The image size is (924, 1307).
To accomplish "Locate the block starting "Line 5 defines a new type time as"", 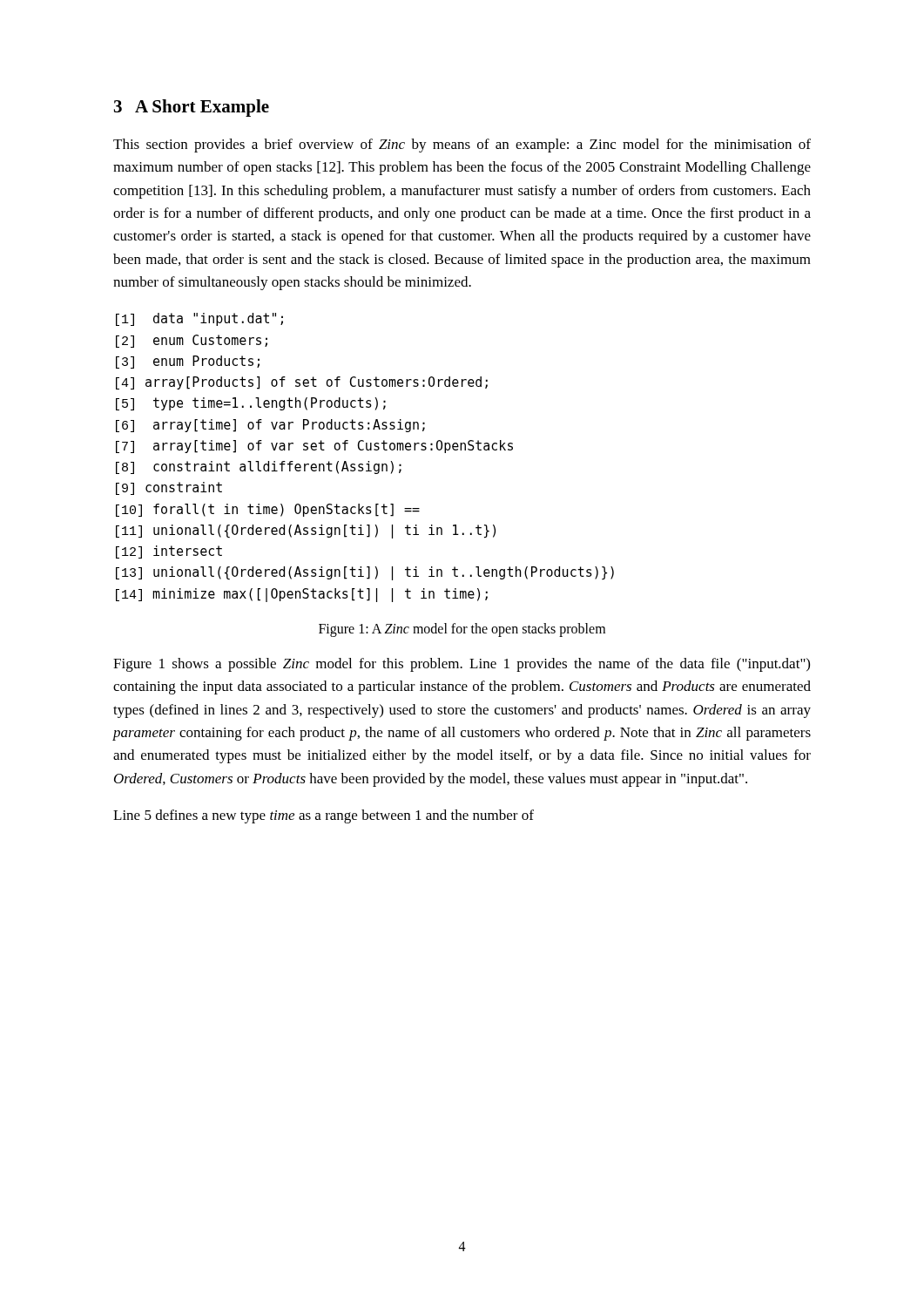I will [323, 815].
